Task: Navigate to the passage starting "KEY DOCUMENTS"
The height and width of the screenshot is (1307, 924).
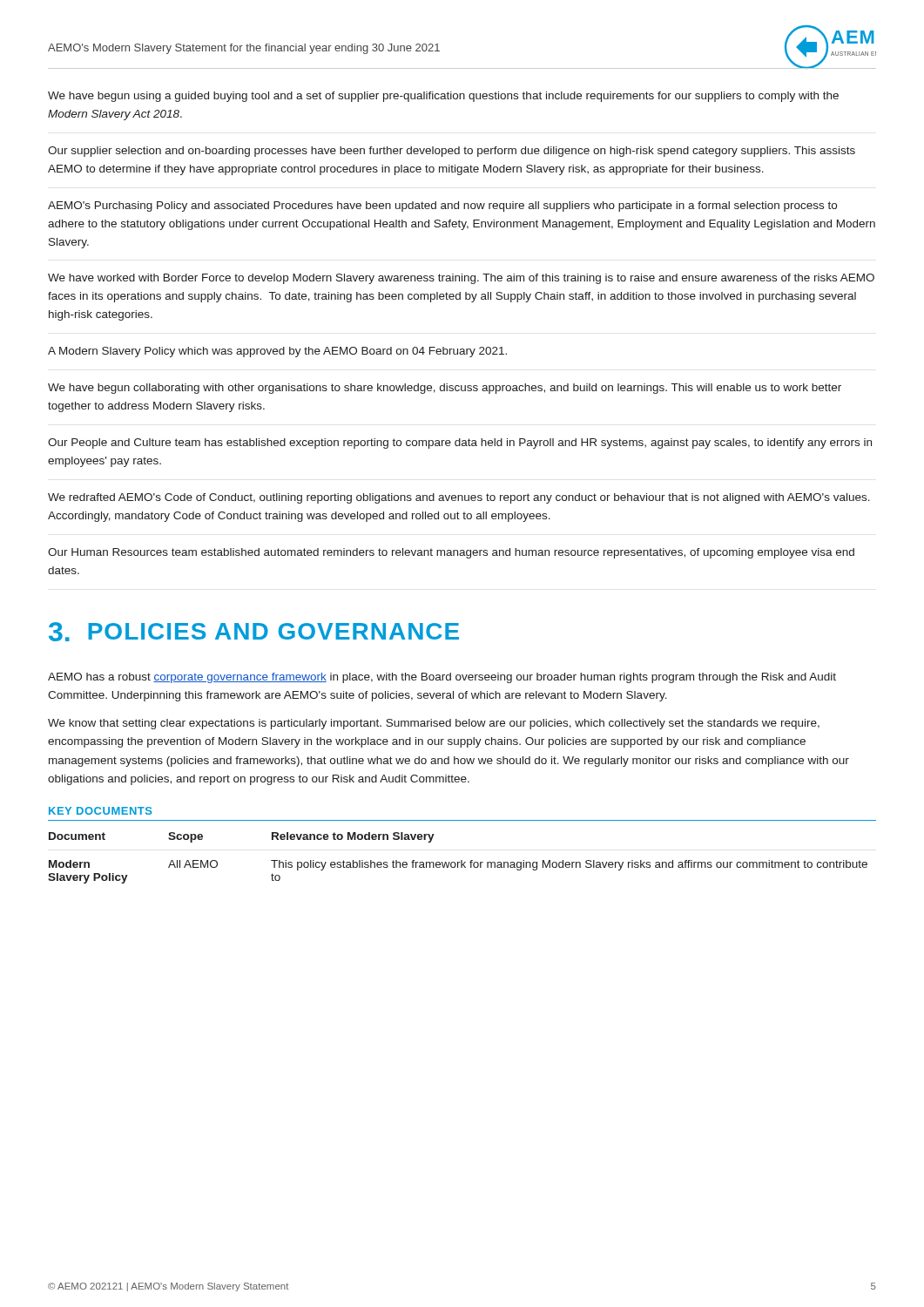Action: pyautogui.click(x=100, y=811)
